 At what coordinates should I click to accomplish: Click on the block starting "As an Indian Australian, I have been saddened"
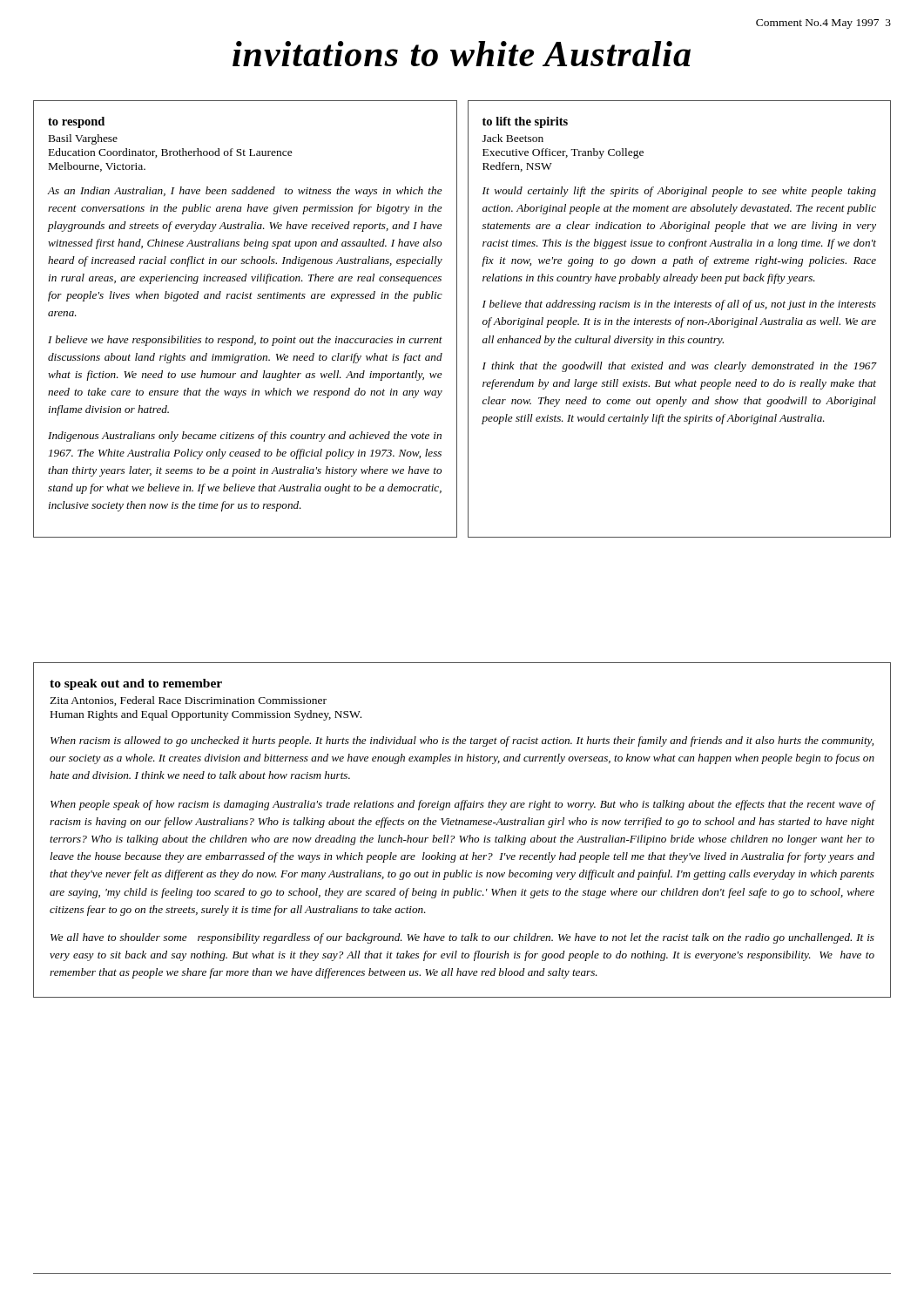pos(245,348)
